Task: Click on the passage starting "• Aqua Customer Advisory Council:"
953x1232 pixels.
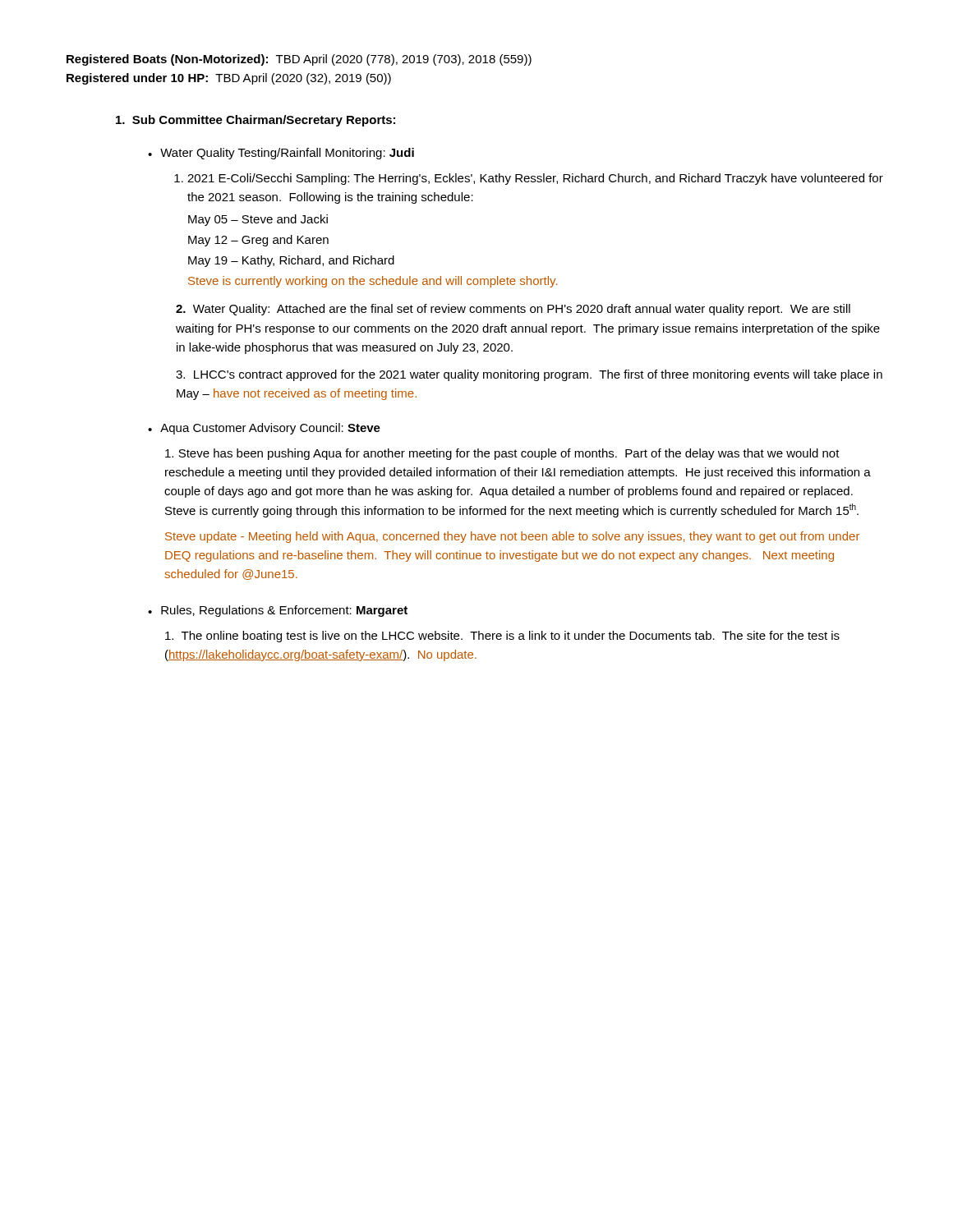Action: [x=518, y=501]
